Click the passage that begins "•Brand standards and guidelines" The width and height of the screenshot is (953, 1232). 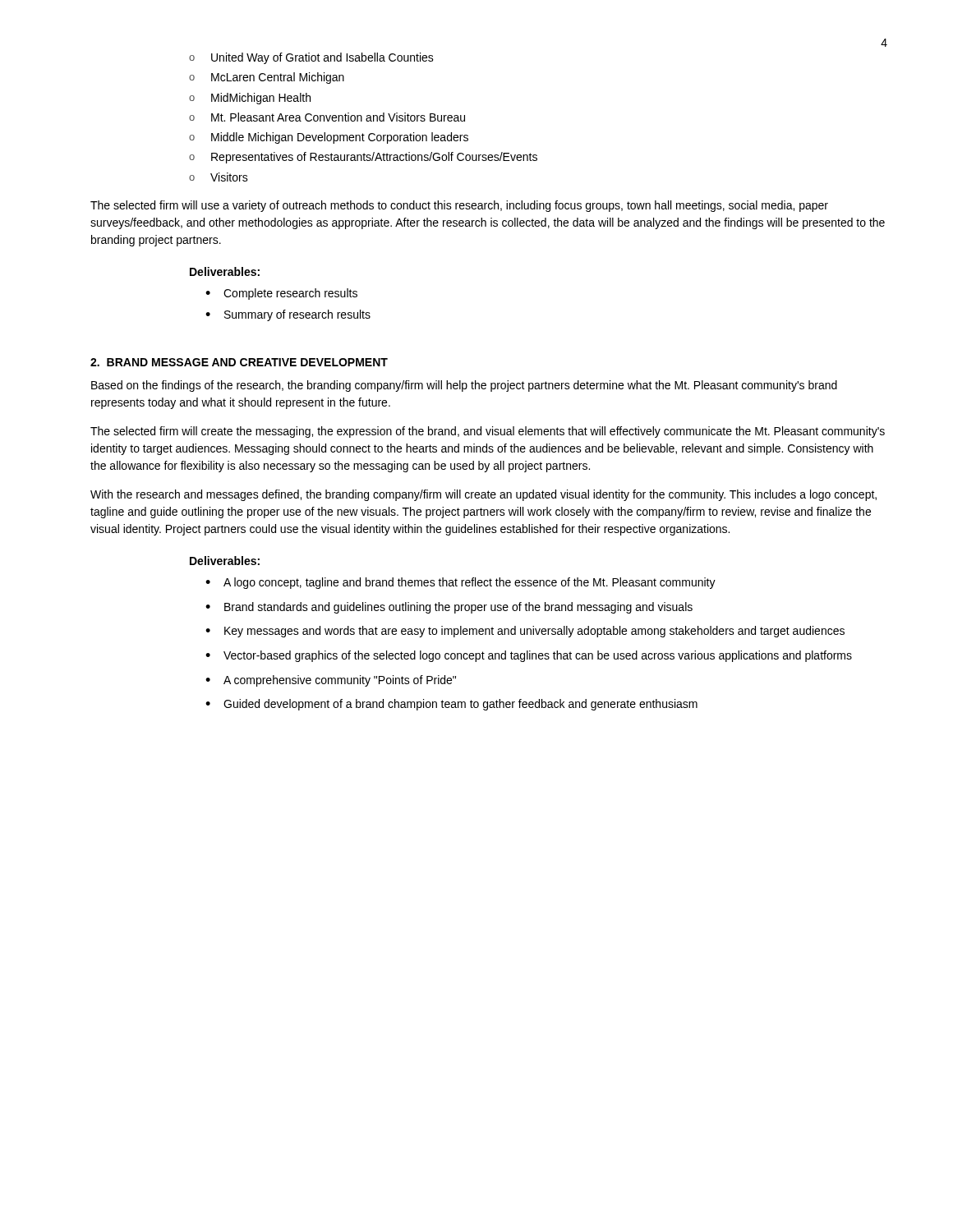[x=449, y=607]
